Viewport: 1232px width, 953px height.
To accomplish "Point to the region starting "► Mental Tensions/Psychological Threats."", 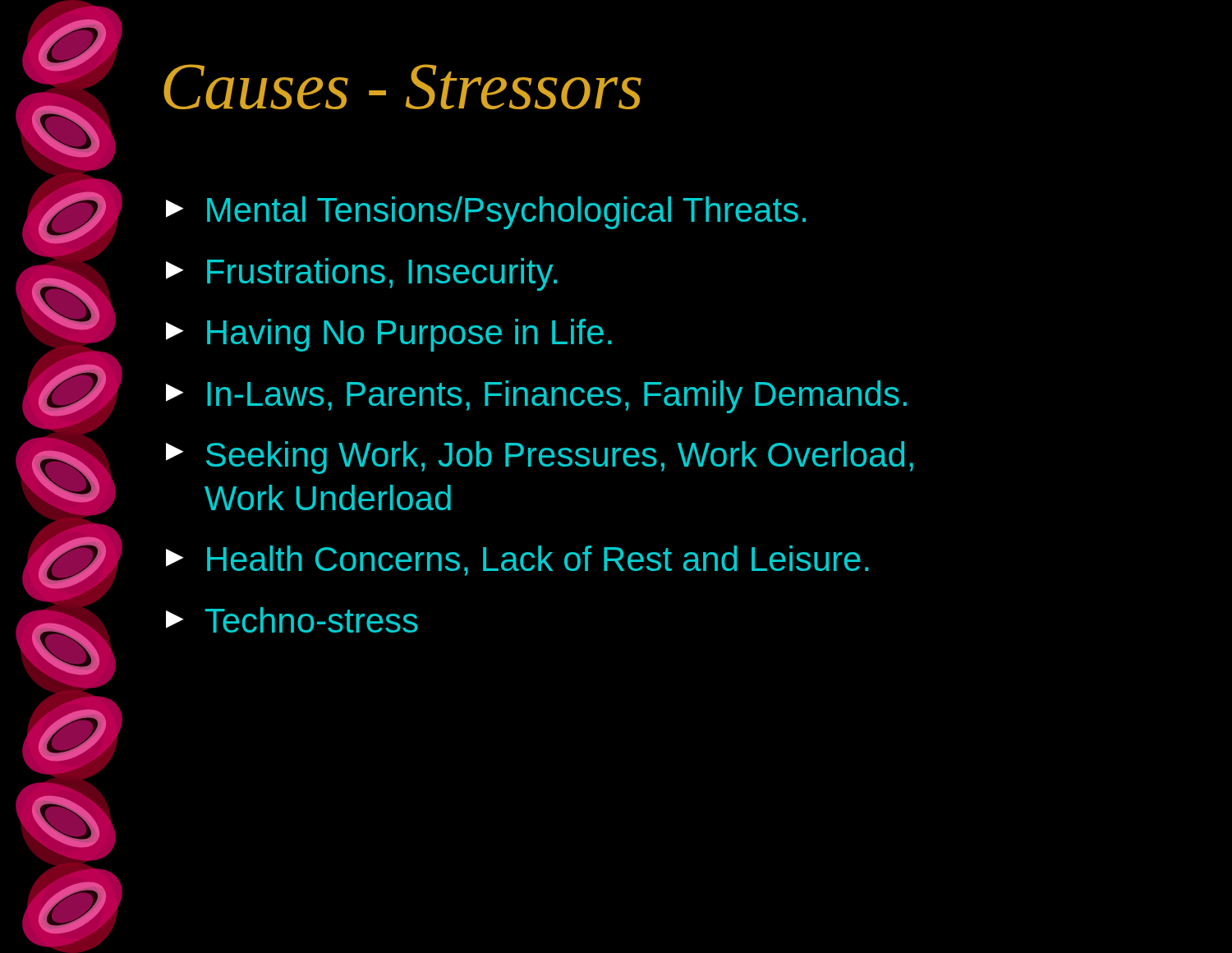I will (484, 211).
